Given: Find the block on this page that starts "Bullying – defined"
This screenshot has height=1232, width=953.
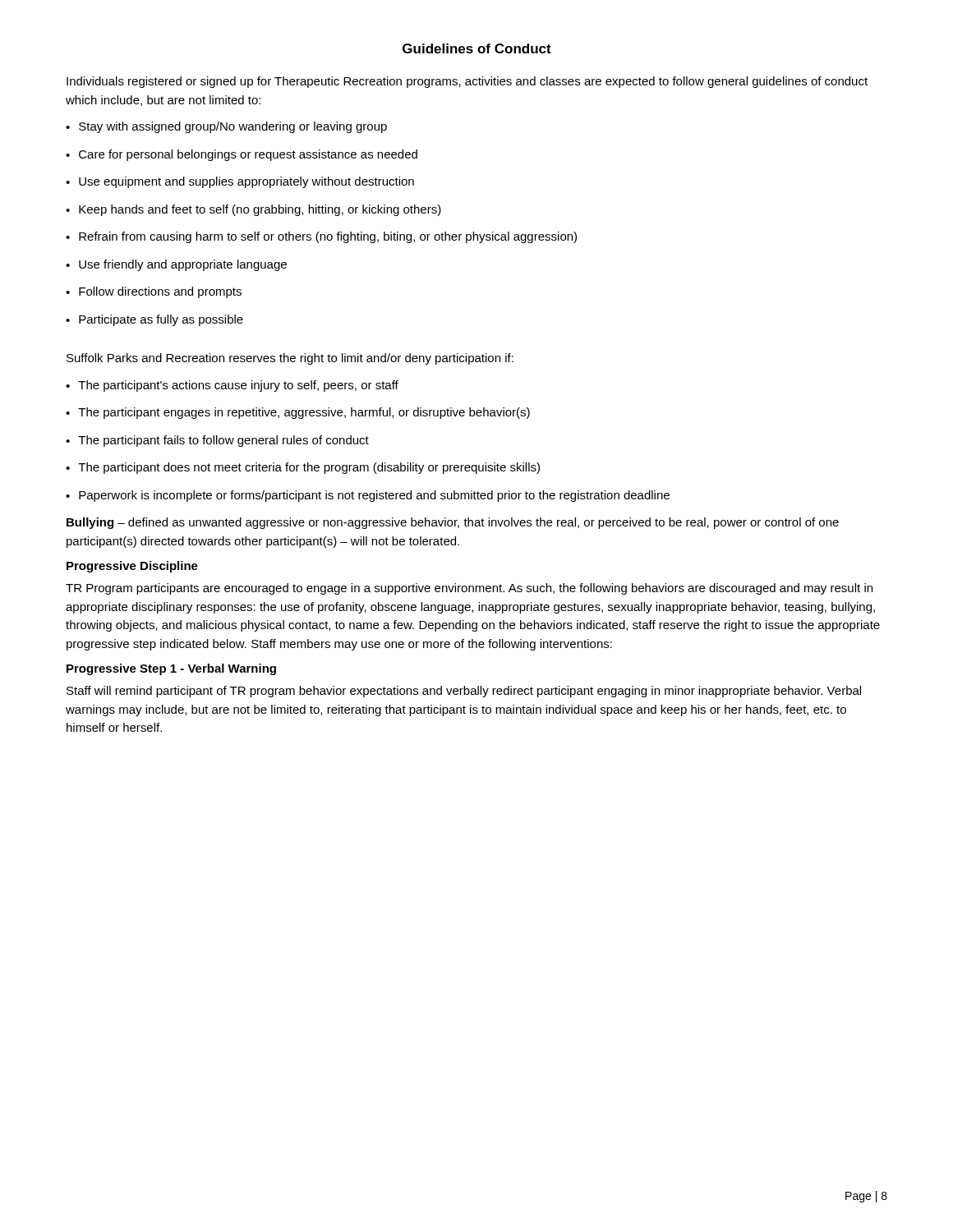Looking at the screenshot, I should tap(452, 531).
